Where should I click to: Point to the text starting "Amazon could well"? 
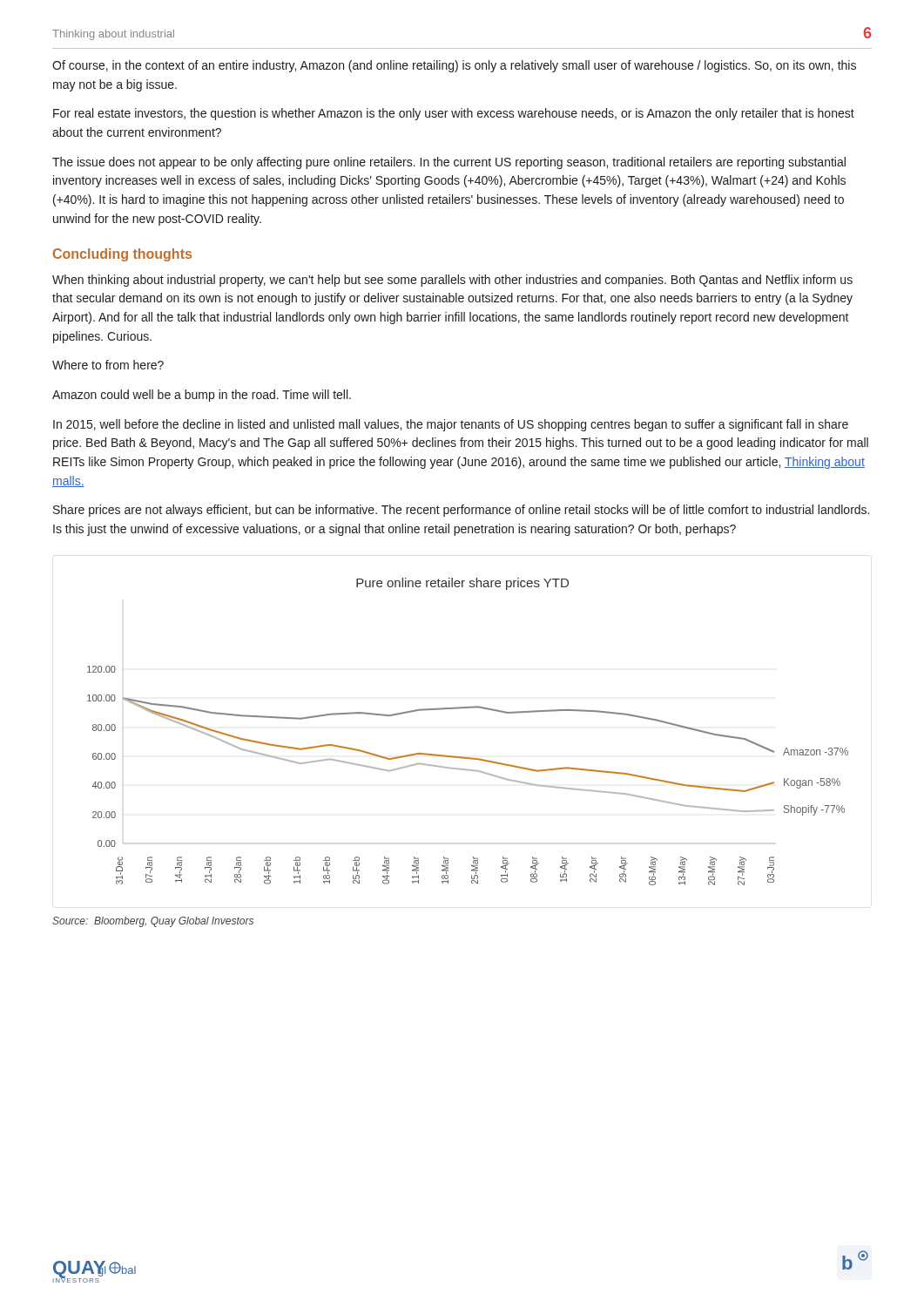(x=202, y=395)
